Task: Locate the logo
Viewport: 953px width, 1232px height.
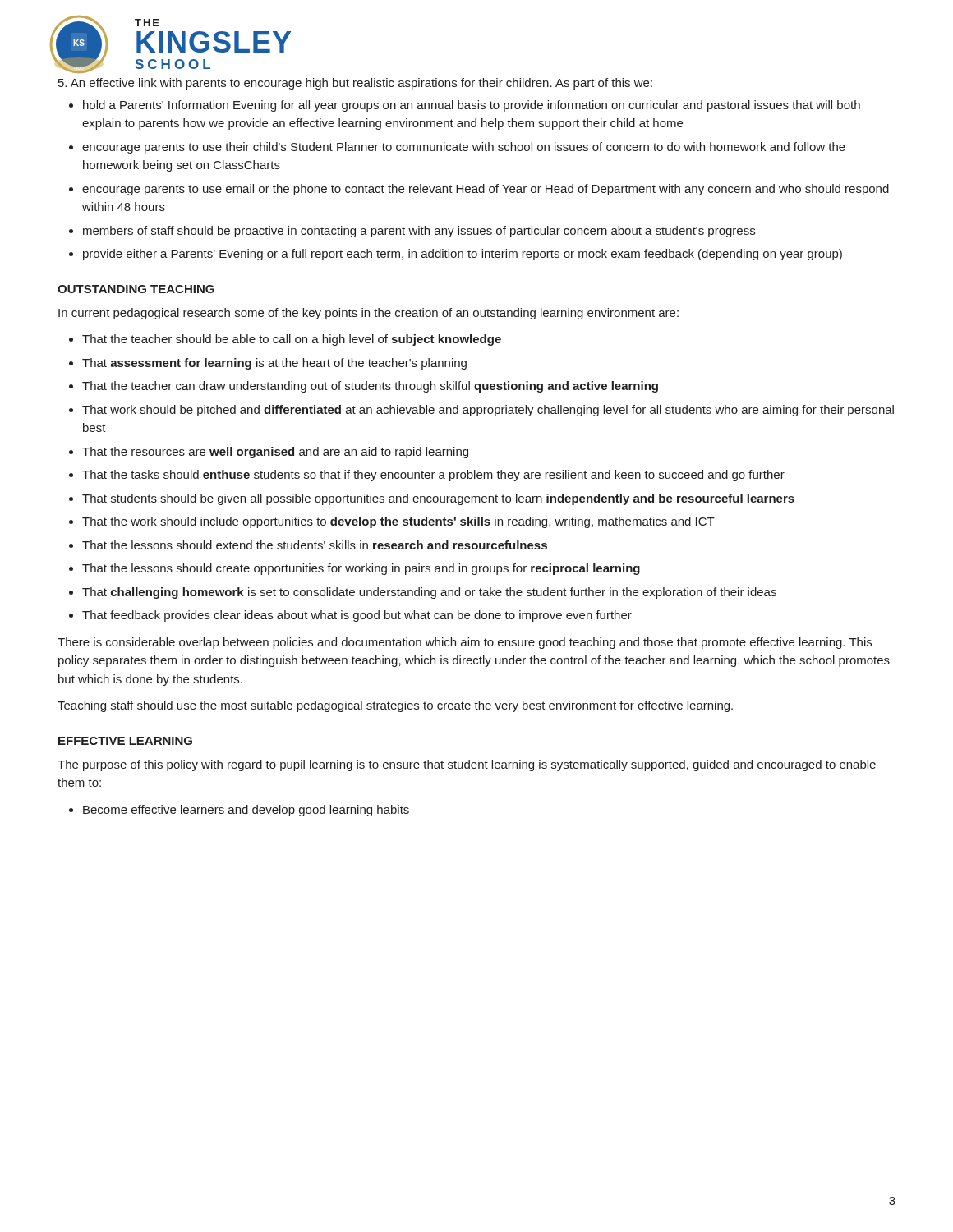Action: [171, 44]
